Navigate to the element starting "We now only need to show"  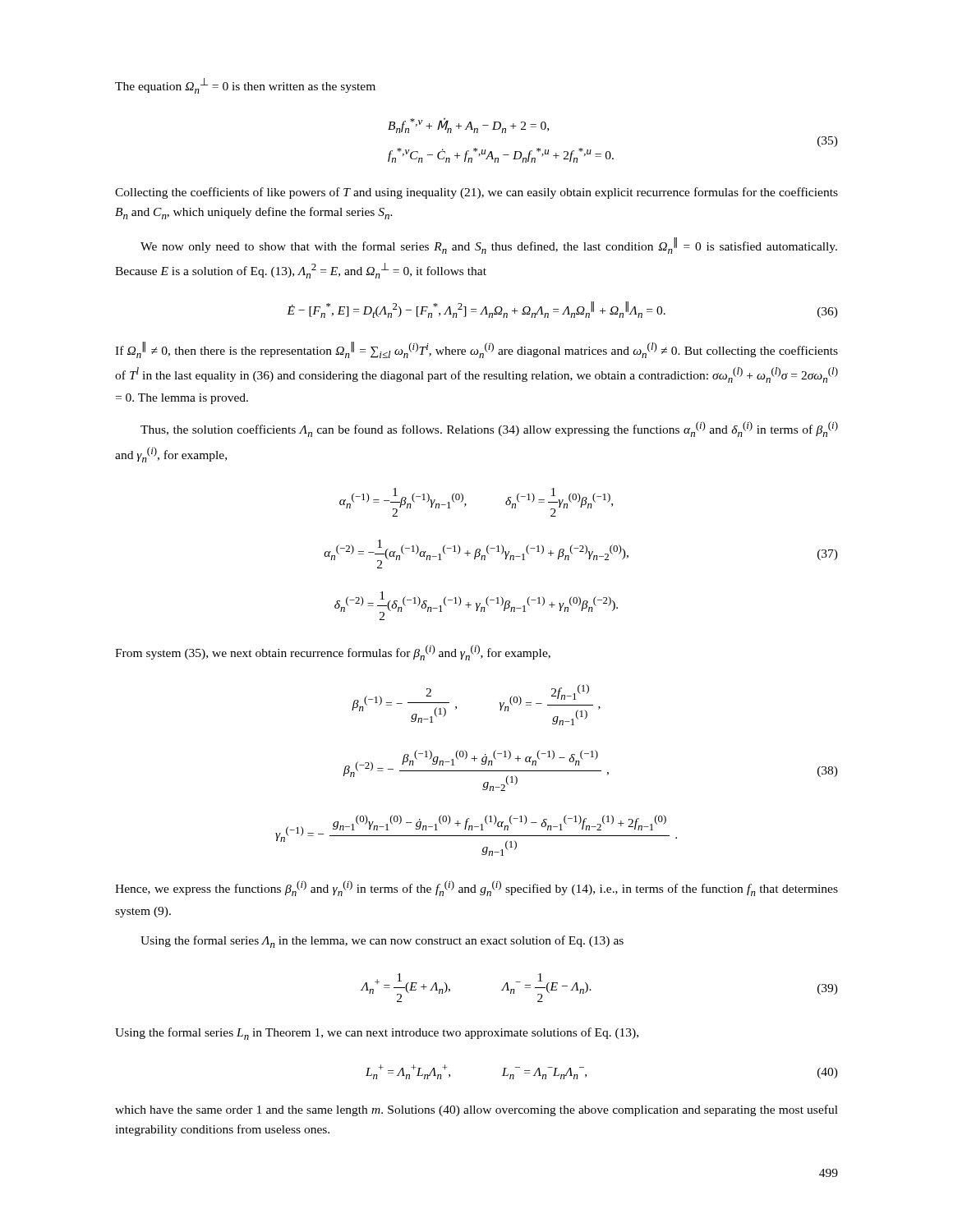[476, 258]
